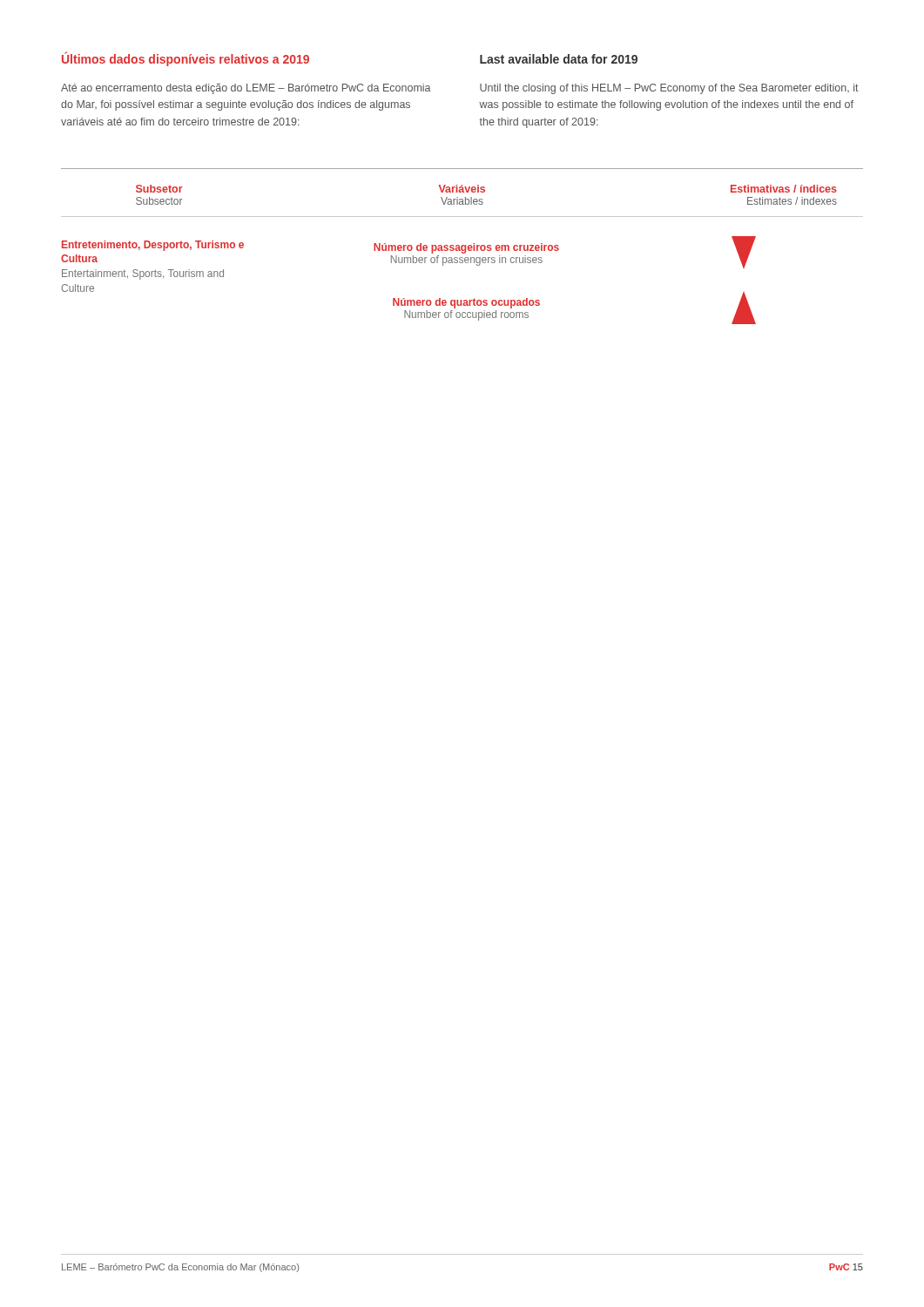Locate the section header with the text "Últimos dados disponíveis relativos a 2019"
The height and width of the screenshot is (1307, 924).
[253, 59]
